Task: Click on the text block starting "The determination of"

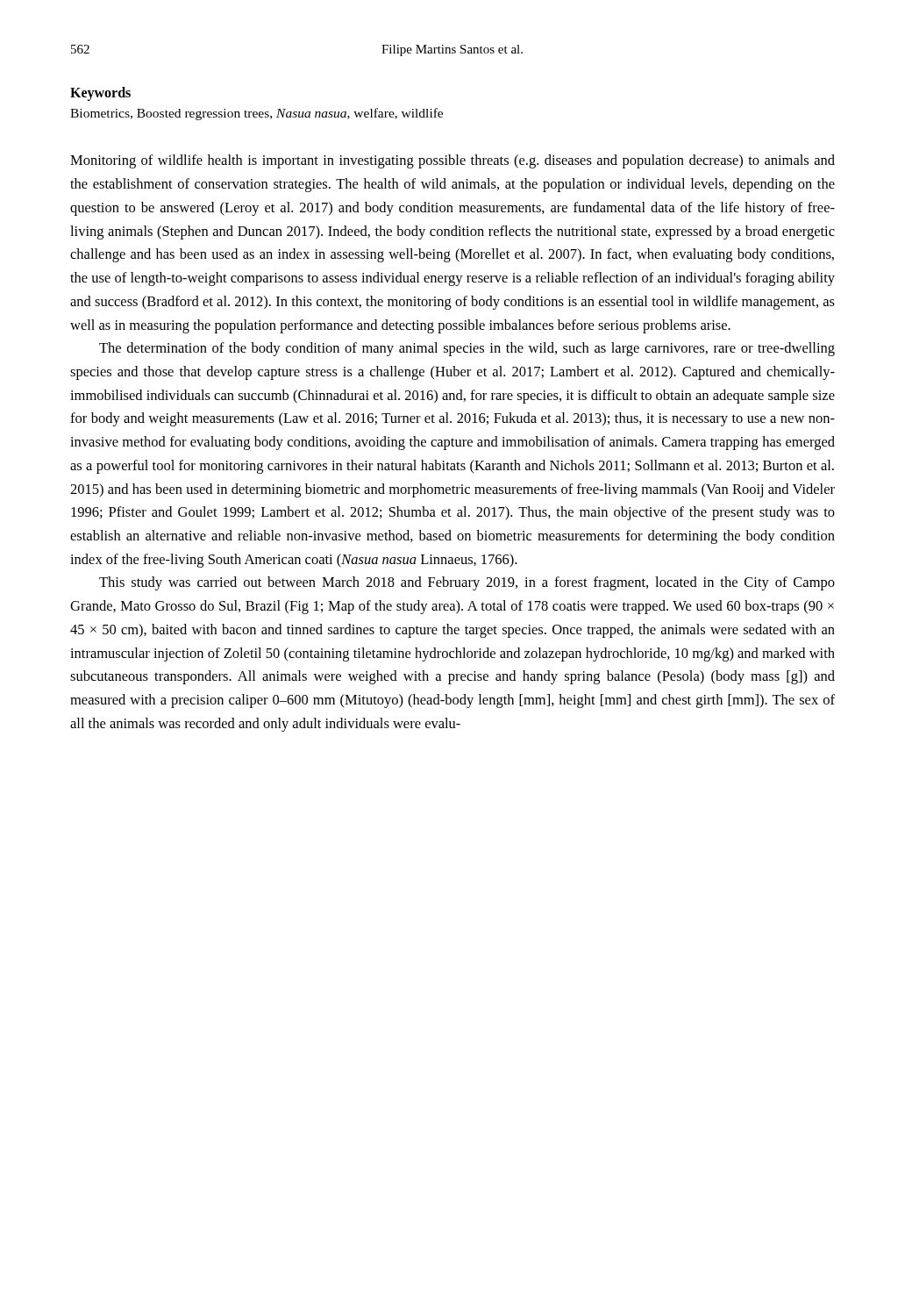Action: tap(452, 453)
